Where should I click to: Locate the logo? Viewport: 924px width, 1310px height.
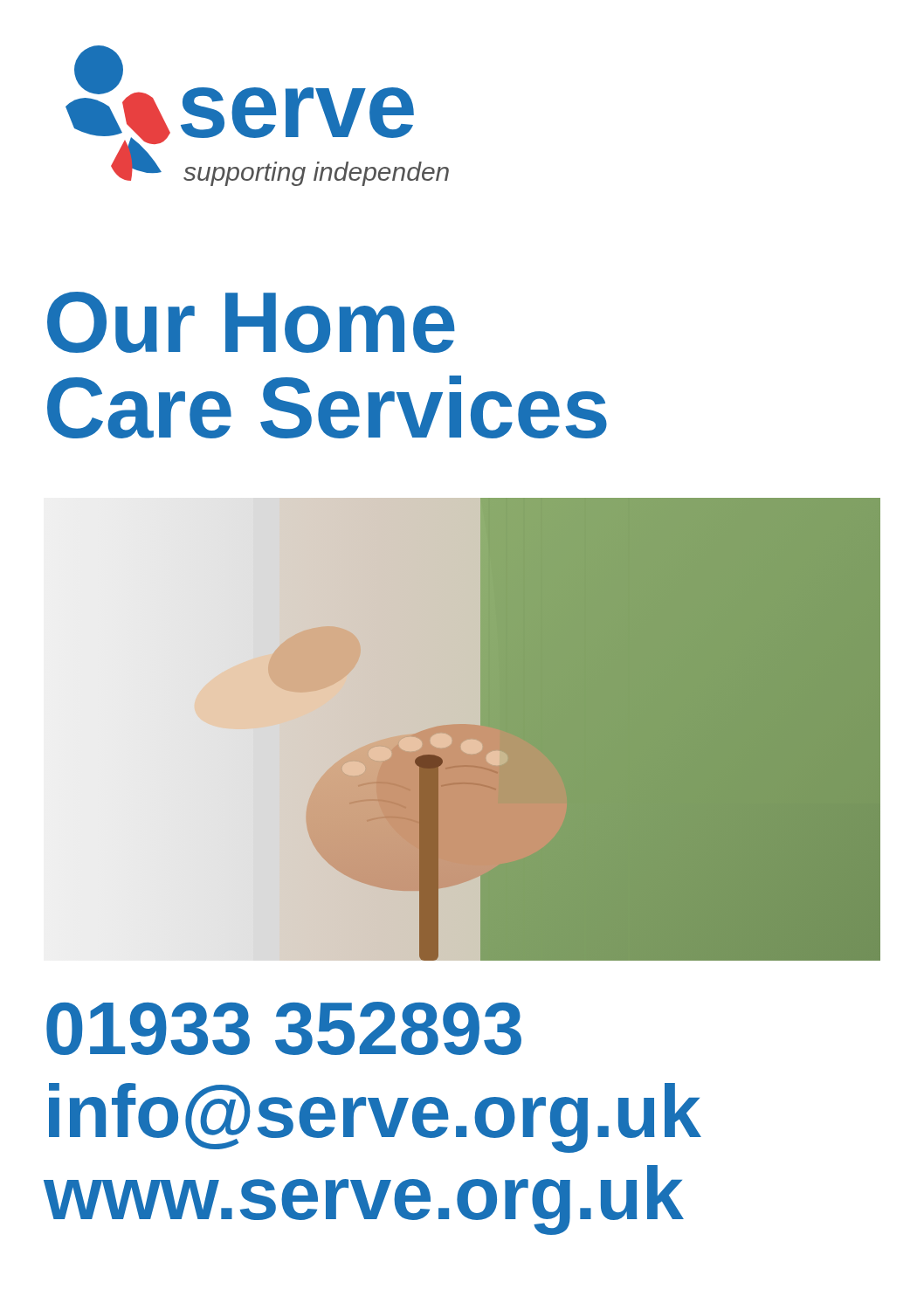click(249, 139)
